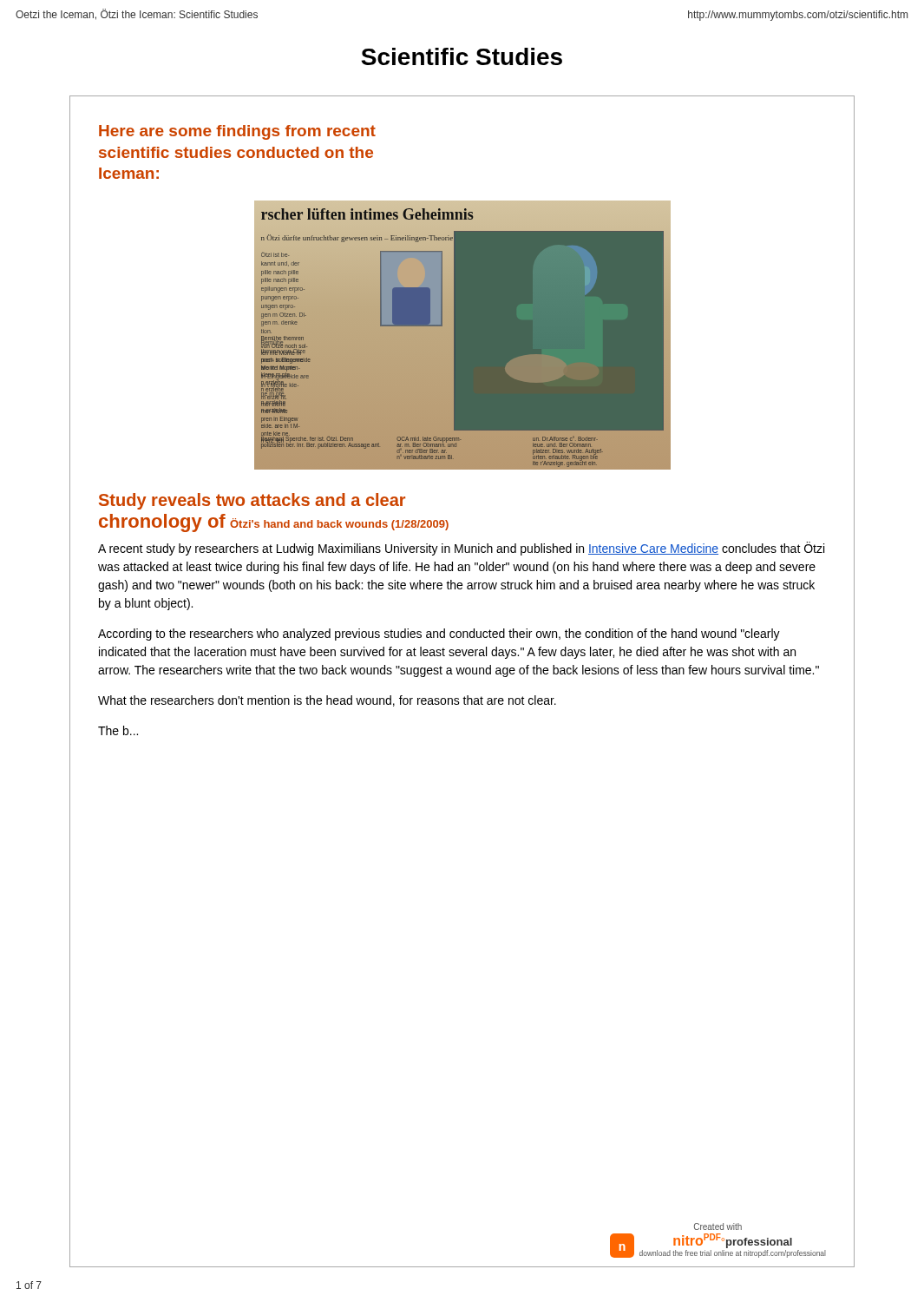Select the text block starting "According to the researchers who analyzed previous"
Screen dimensions: 1302x924
tap(459, 652)
